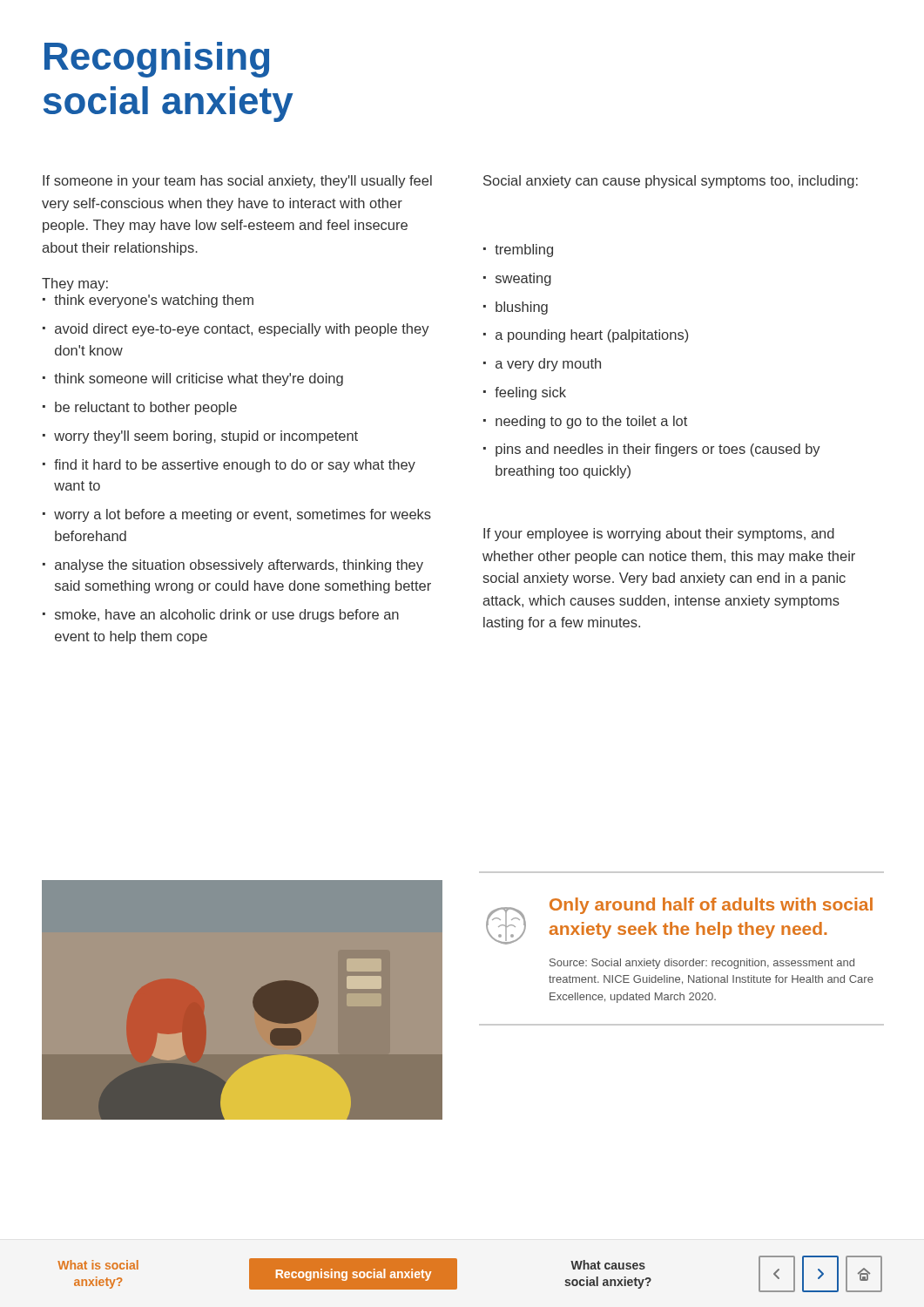Image resolution: width=924 pixels, height=1307 pixels.
Task: Locate the footnote with the text "Source: Social anxiety disorder: recognition, assessment"
Action: [x=711, y=979]
